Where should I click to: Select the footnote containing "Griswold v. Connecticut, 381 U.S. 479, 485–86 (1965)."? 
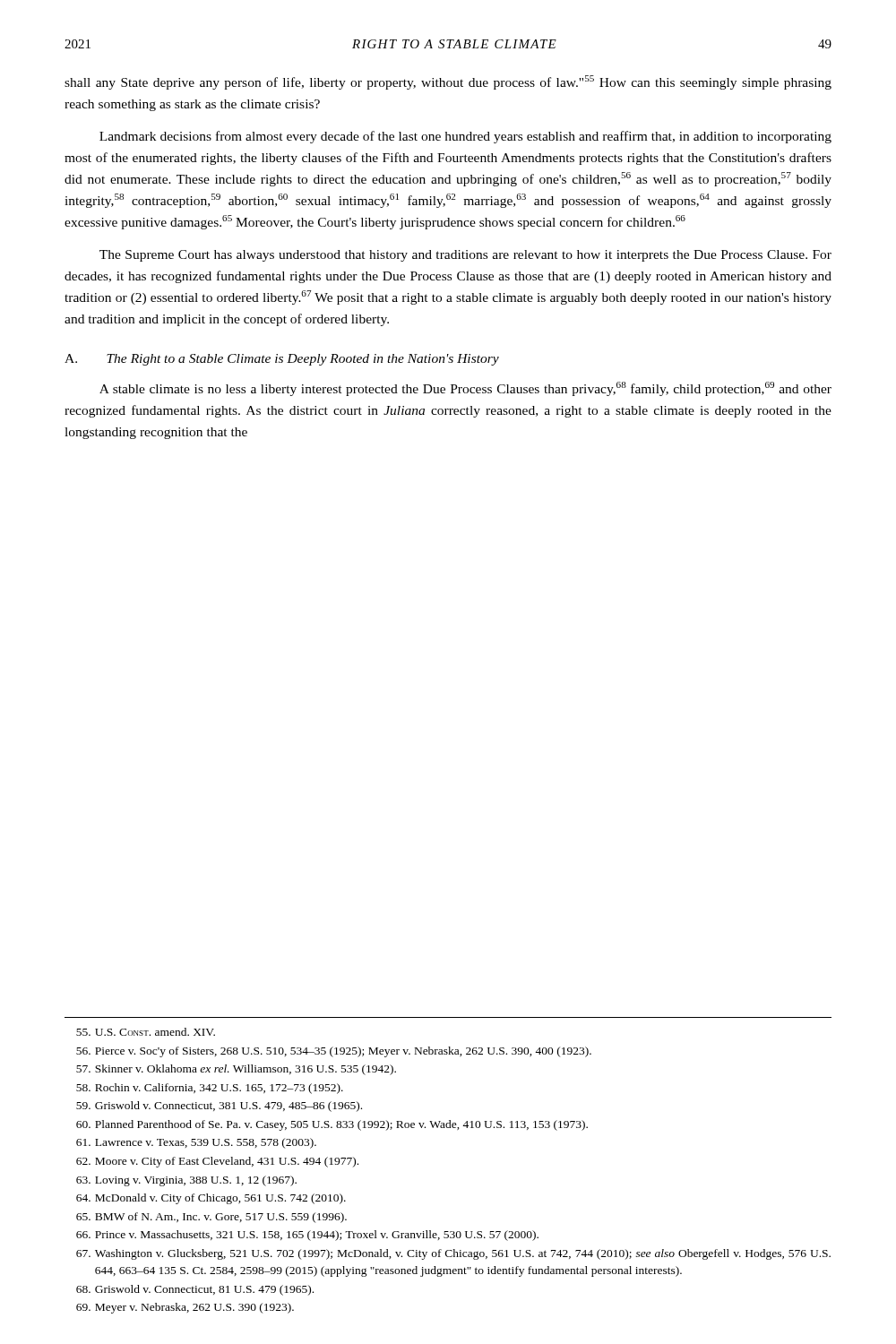point(219,1107)
